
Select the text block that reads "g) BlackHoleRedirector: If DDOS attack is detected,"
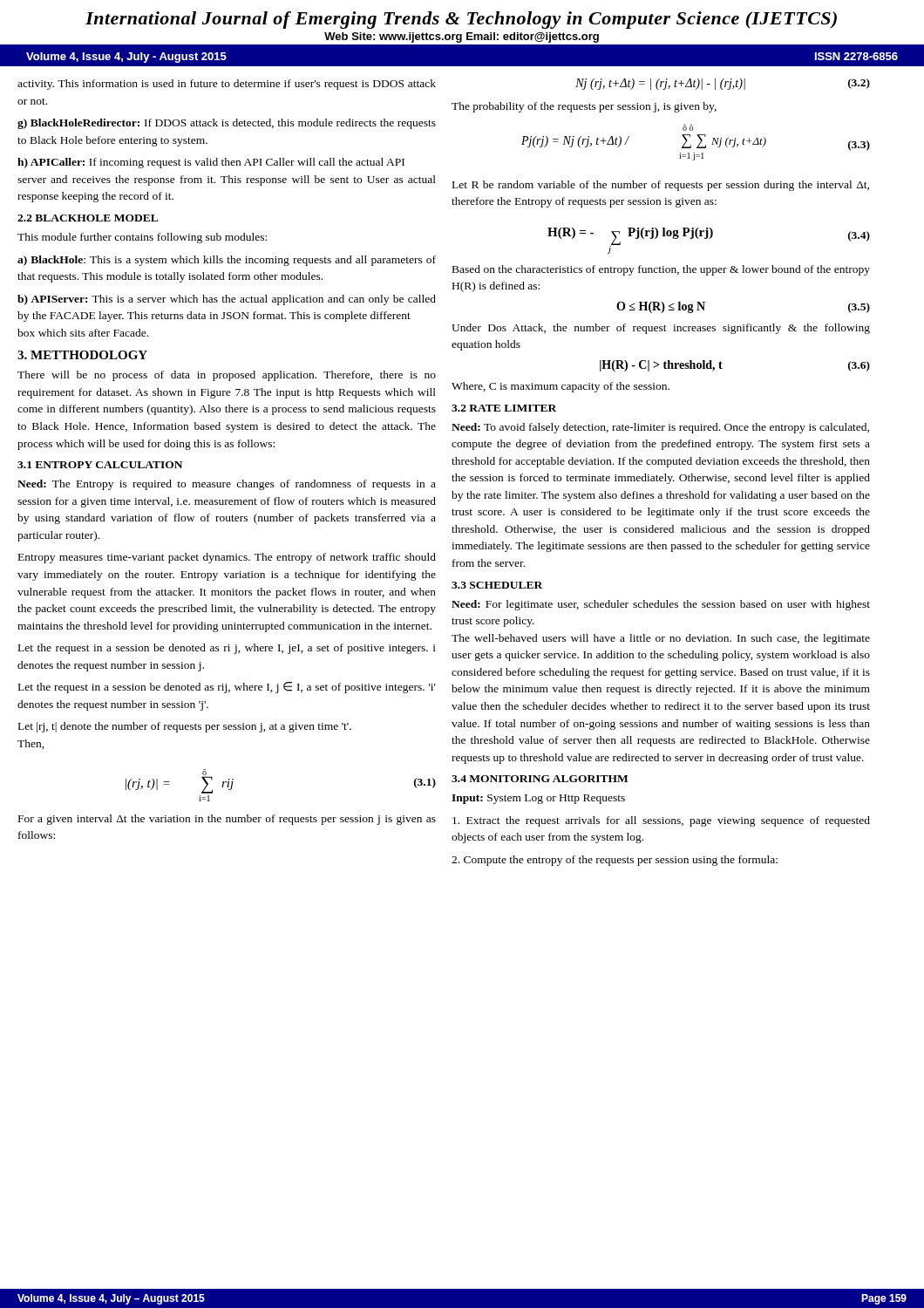point(227,131)
